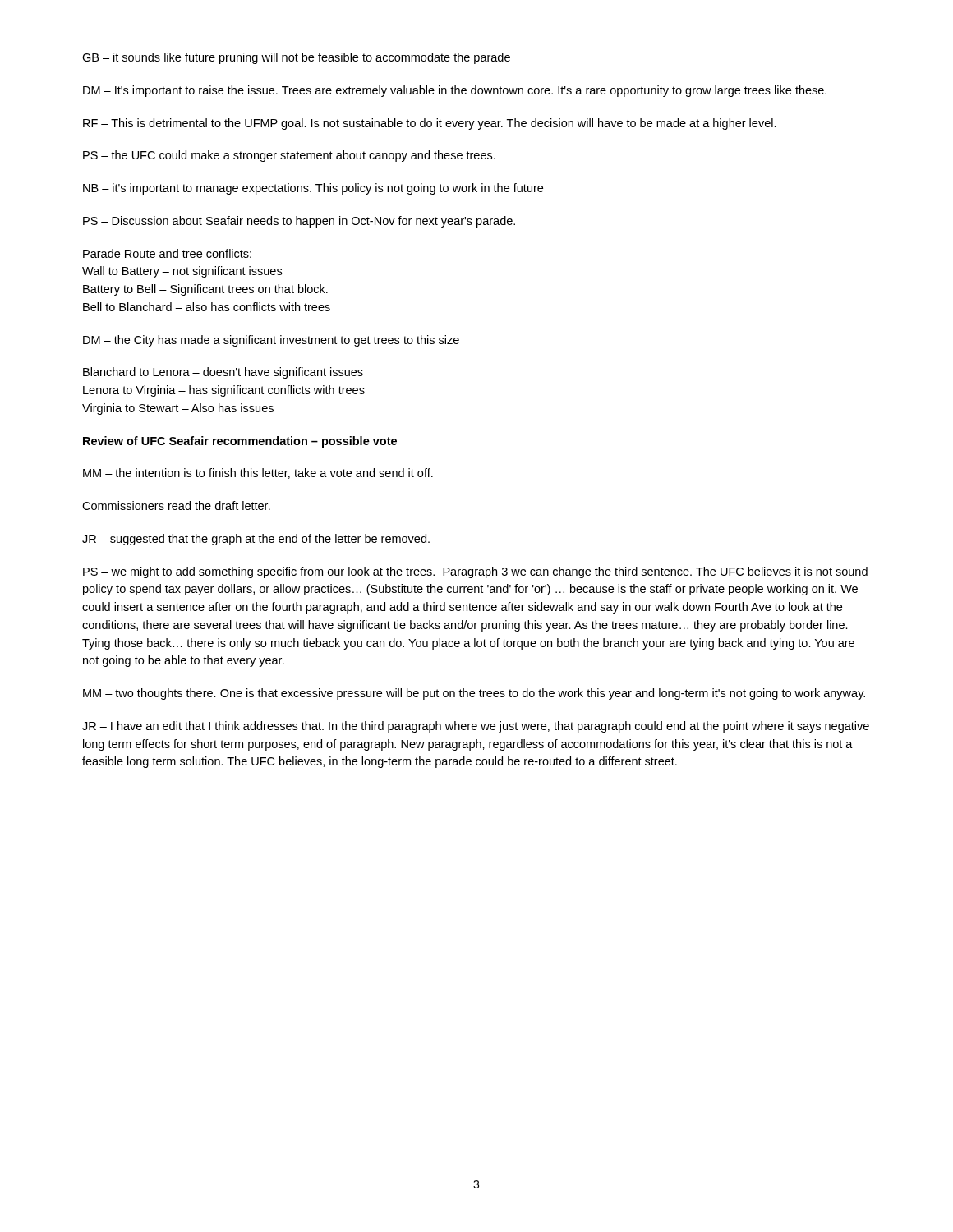Select the section header with the text "Review of UFC Seafair"
953x1232 pixels.
[x=240, y=441]
